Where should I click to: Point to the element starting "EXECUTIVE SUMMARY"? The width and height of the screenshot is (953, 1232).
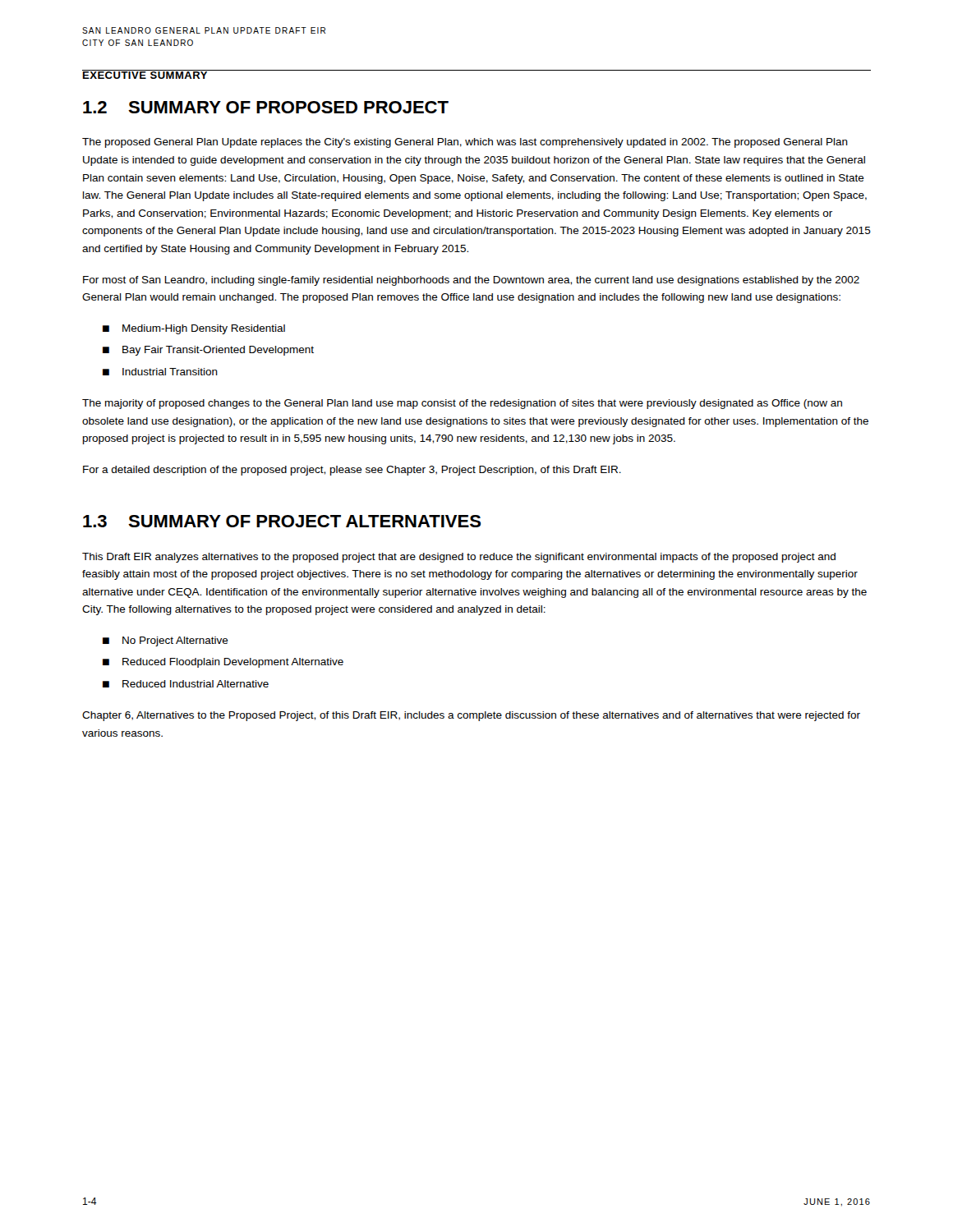(x=145, y=75)
